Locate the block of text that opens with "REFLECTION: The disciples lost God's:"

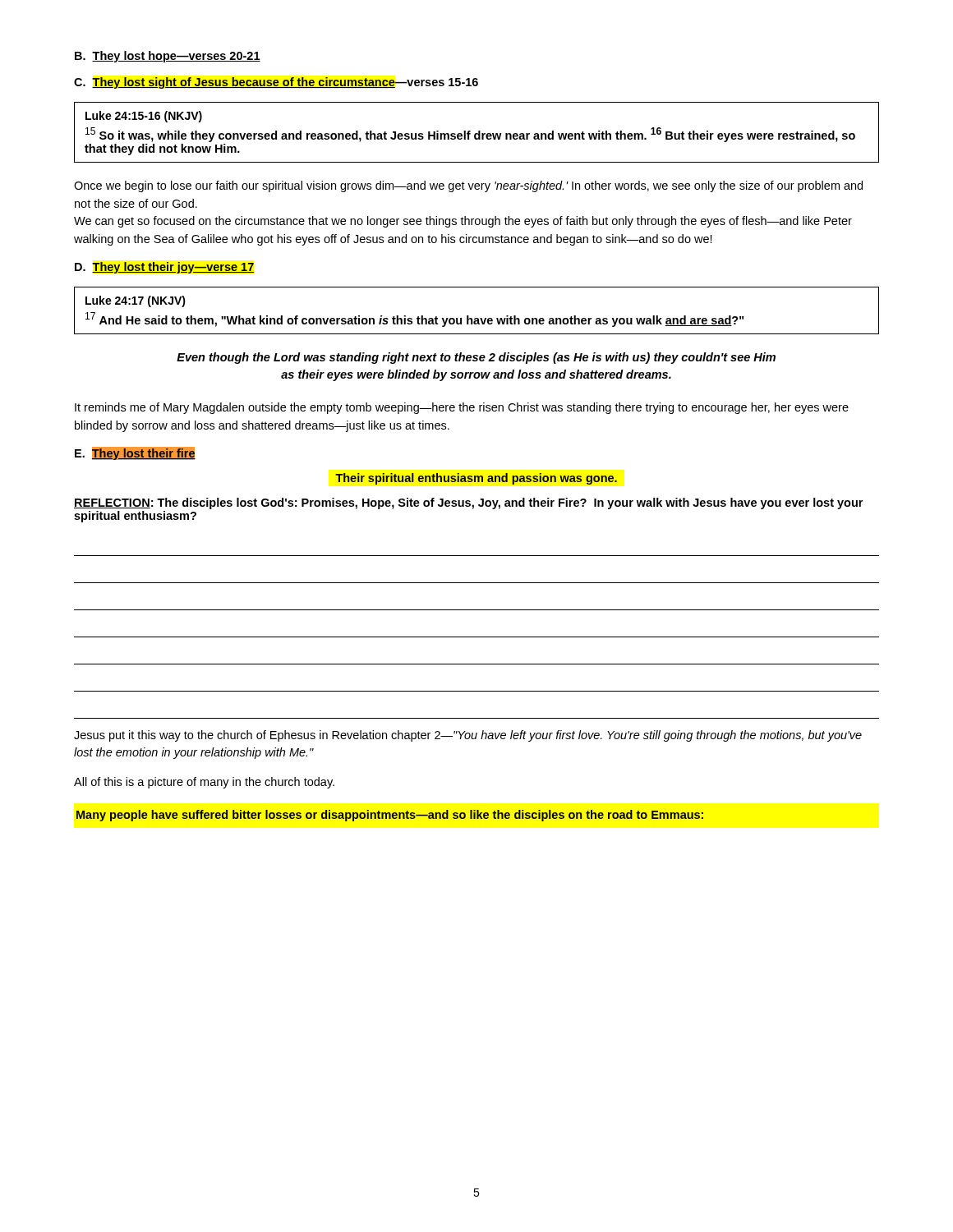point(468,509)
